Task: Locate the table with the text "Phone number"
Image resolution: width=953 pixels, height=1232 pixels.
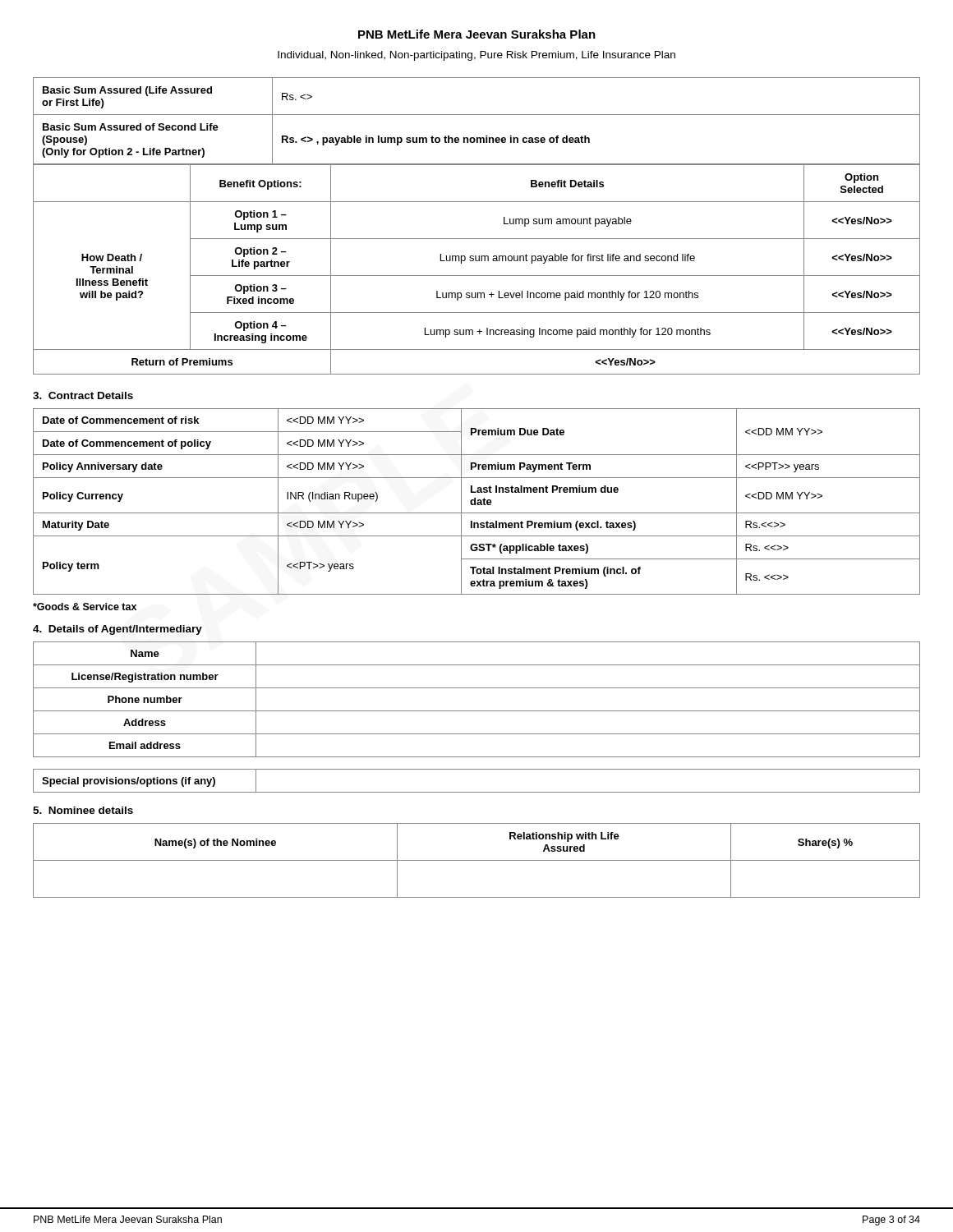Action: pos(476,699)
